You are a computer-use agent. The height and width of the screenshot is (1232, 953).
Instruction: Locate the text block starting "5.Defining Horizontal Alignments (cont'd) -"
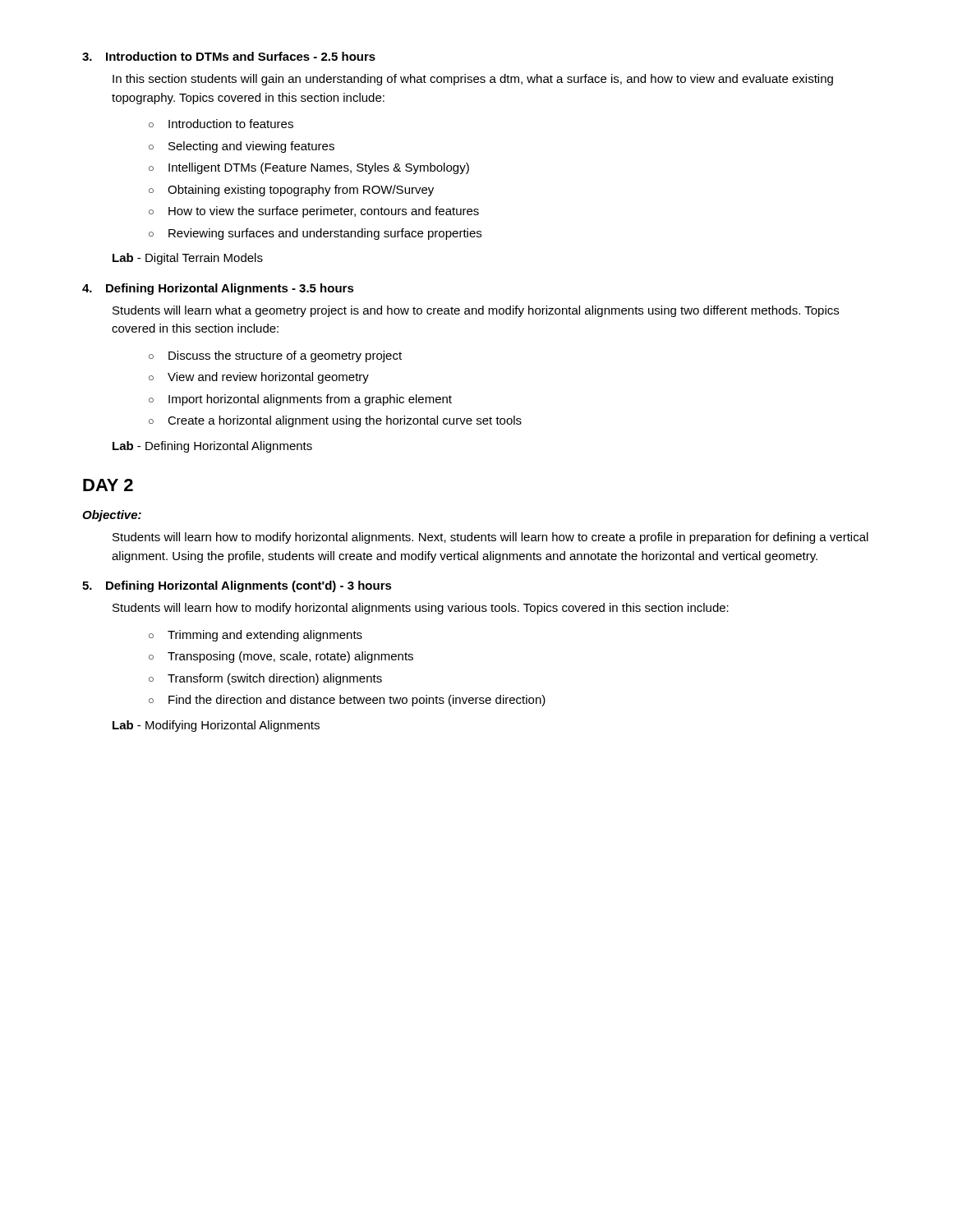click(237, 586)
